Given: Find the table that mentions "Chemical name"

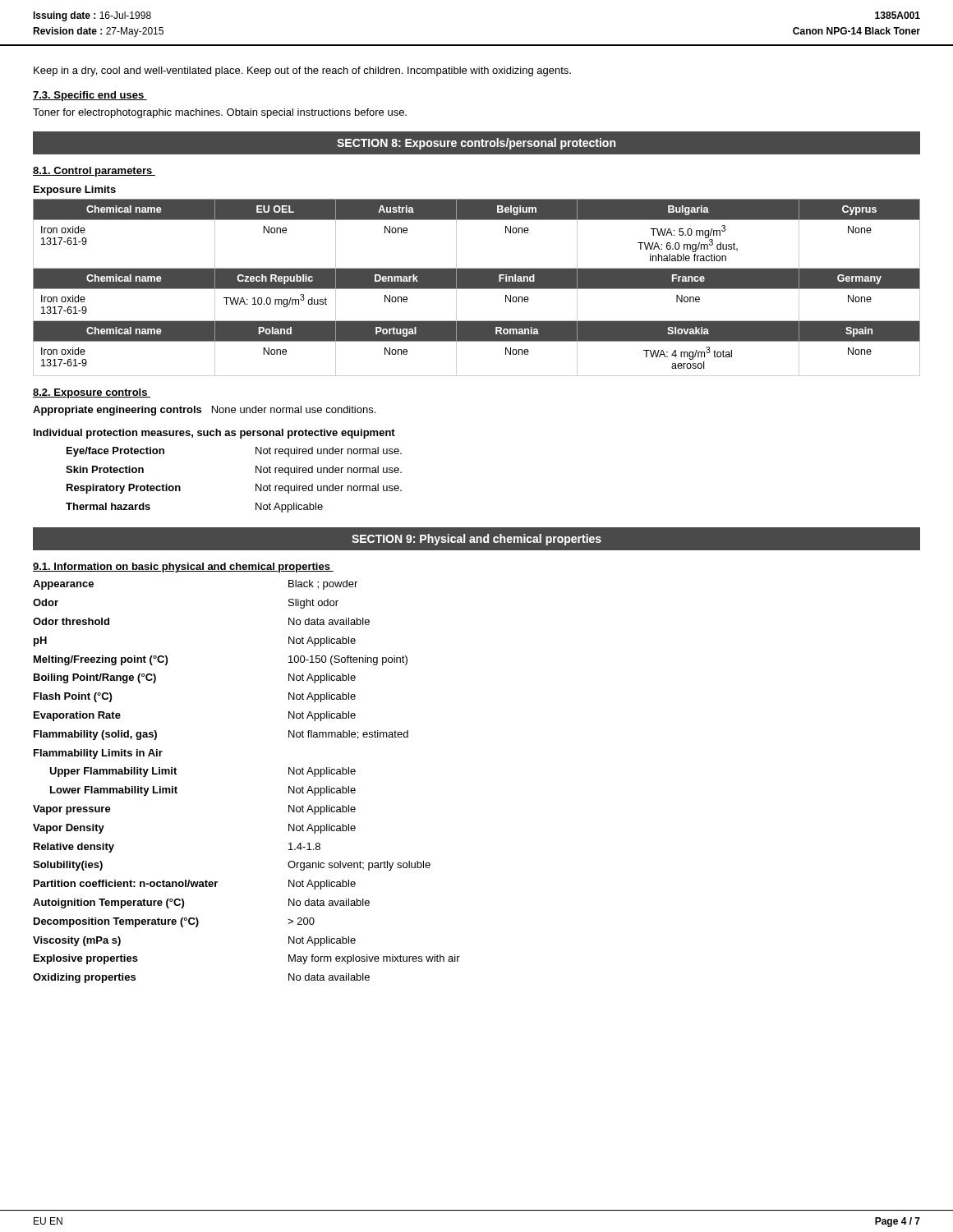Looking at the screenshot, I should click(x=476, y=288).
